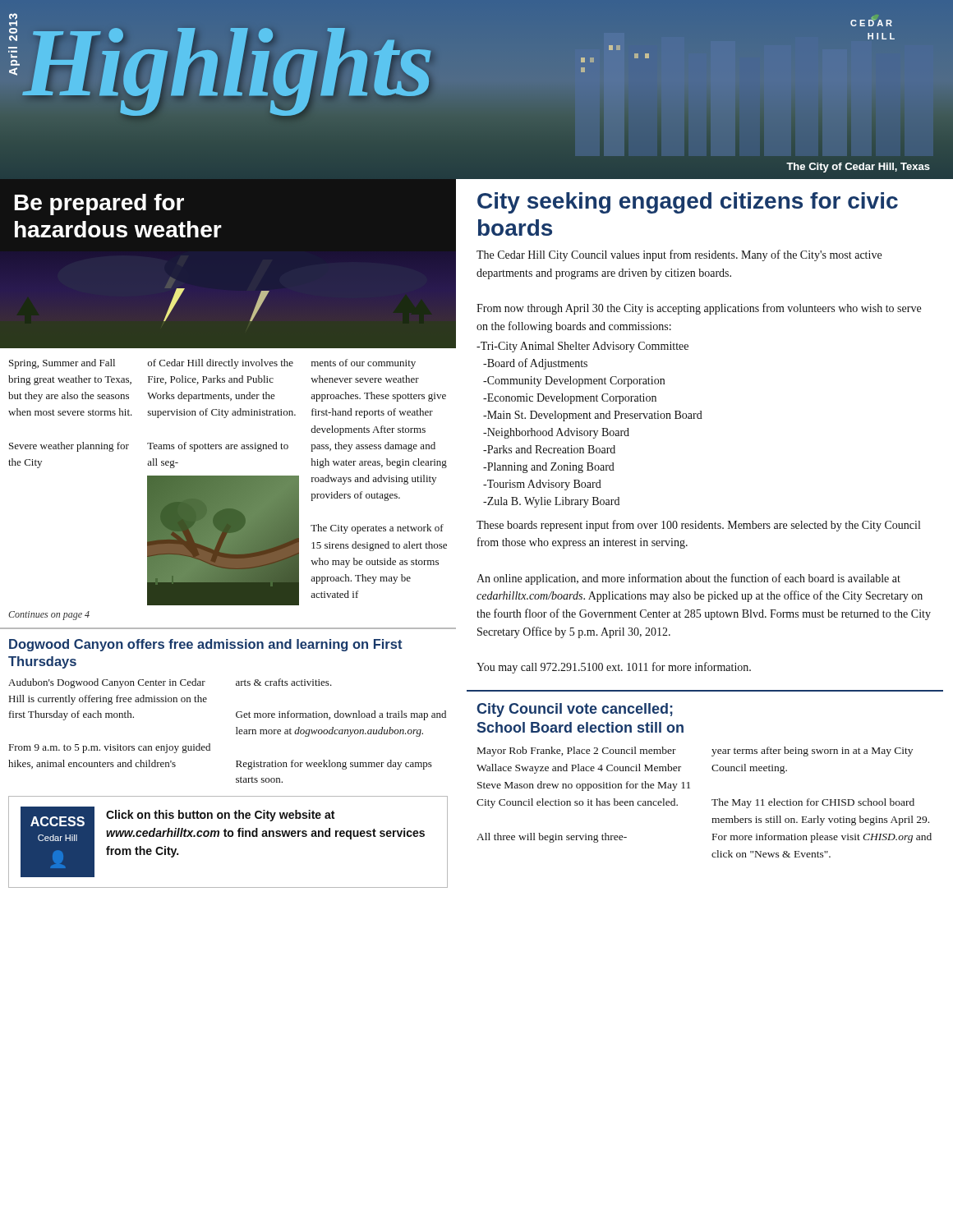The image size is (953, 1232).
Task: Locate the text block starting "Be prepared forhazardous weather"
Action: pyautogui.click(x=117, y=216)
